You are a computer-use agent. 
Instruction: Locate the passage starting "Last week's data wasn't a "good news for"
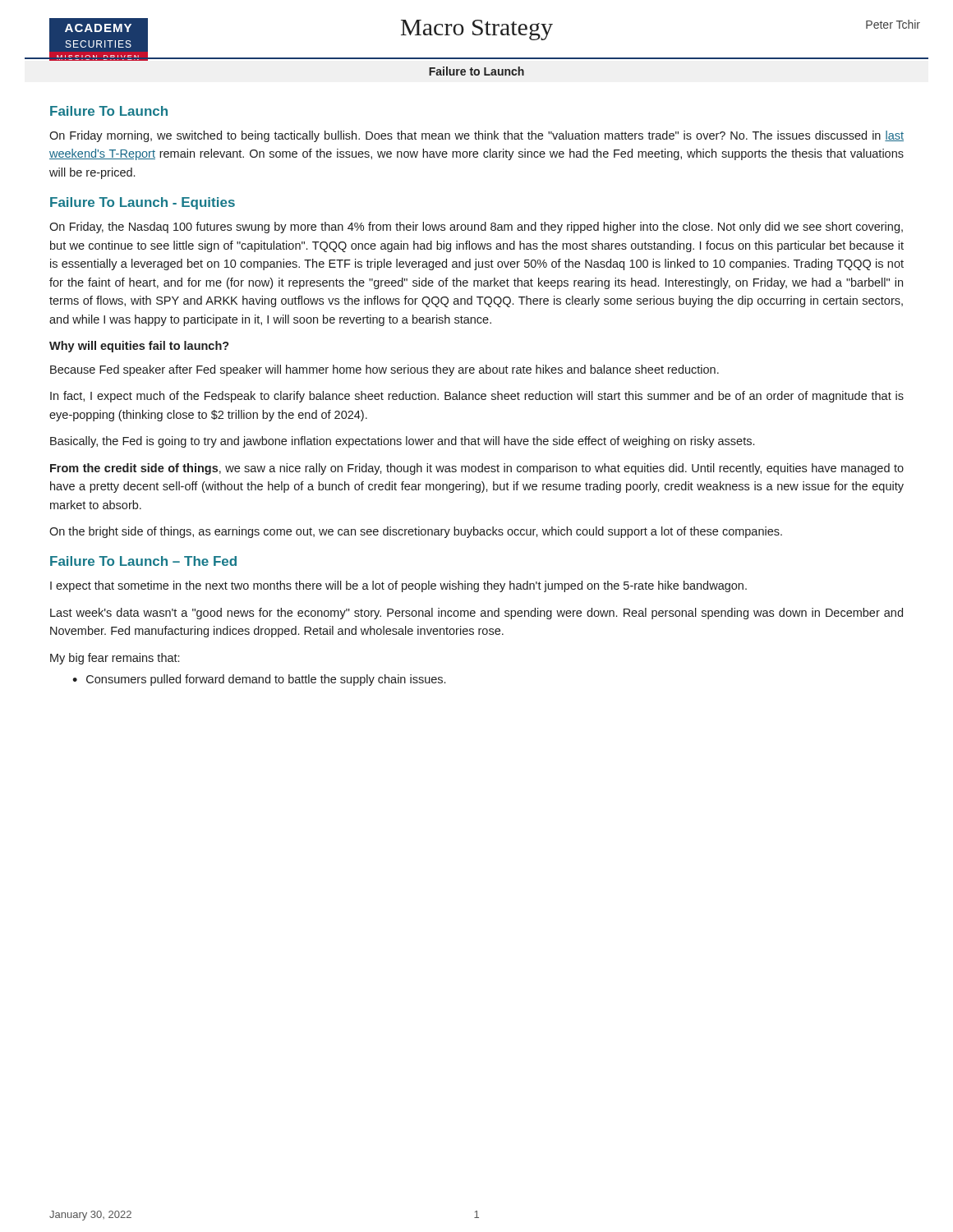click(x=476, y=622)
